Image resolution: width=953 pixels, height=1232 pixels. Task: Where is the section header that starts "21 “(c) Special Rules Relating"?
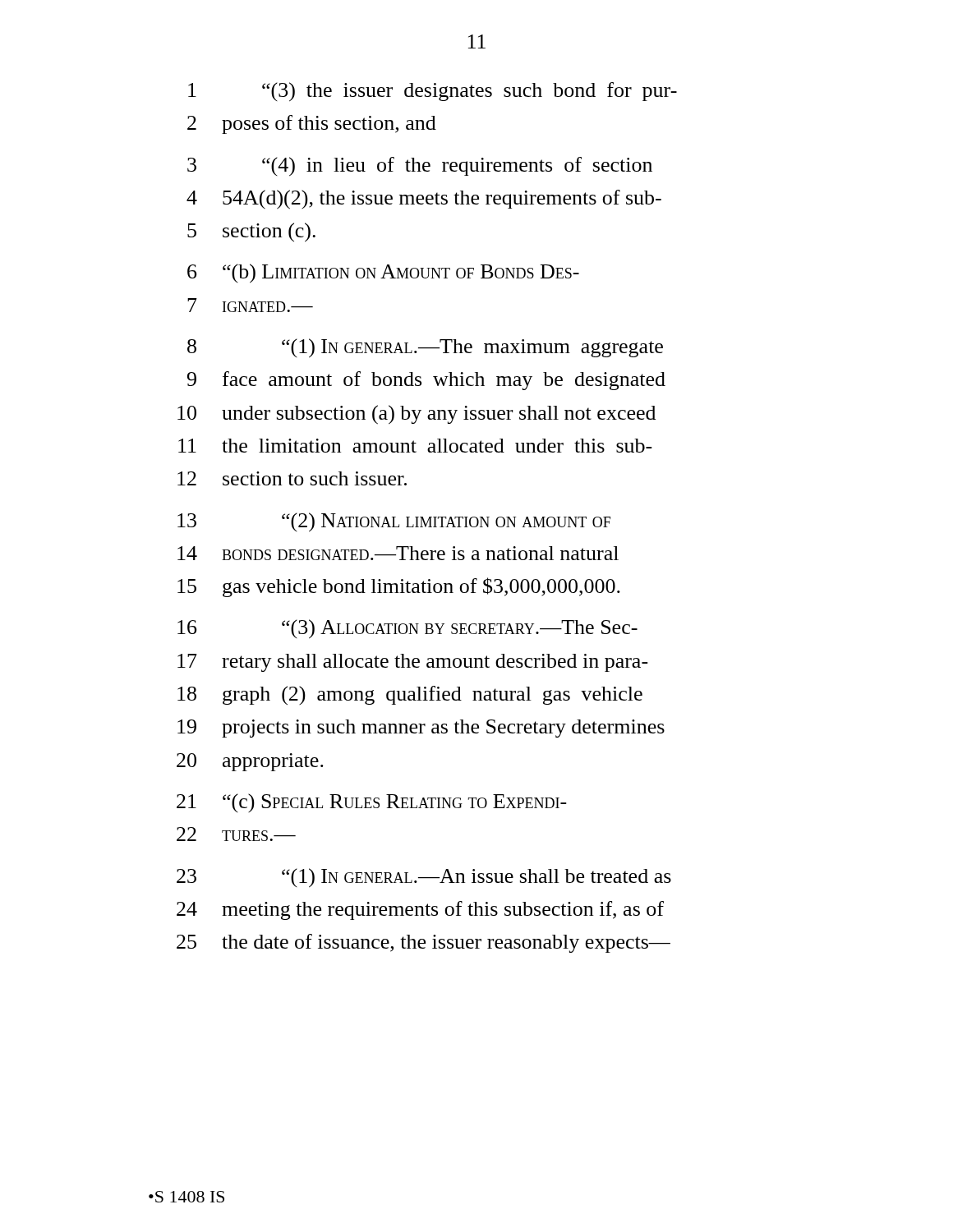pyautogui.click(x=509, y=802)
